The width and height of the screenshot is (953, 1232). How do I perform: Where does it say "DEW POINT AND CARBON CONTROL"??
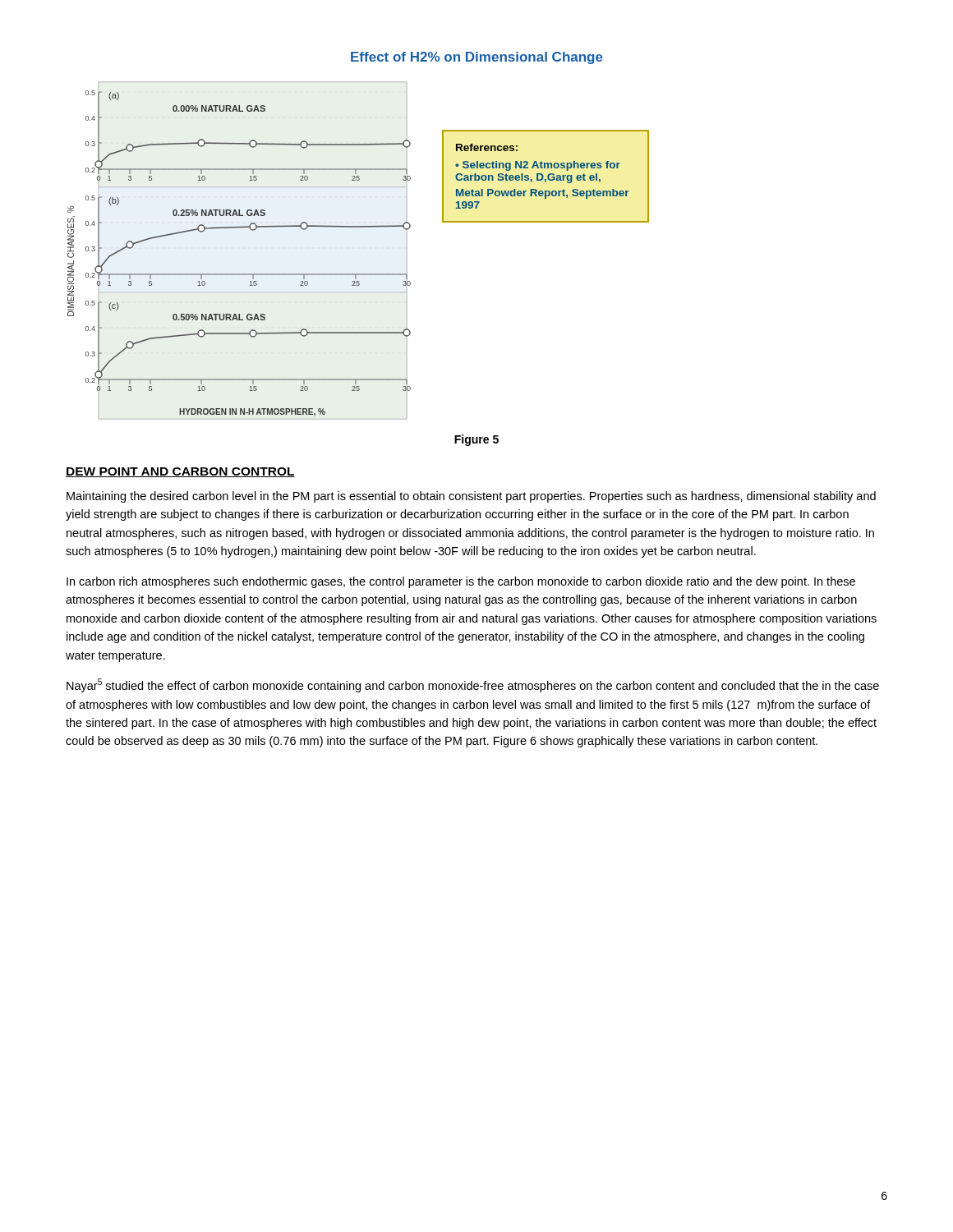pos(180,471)
